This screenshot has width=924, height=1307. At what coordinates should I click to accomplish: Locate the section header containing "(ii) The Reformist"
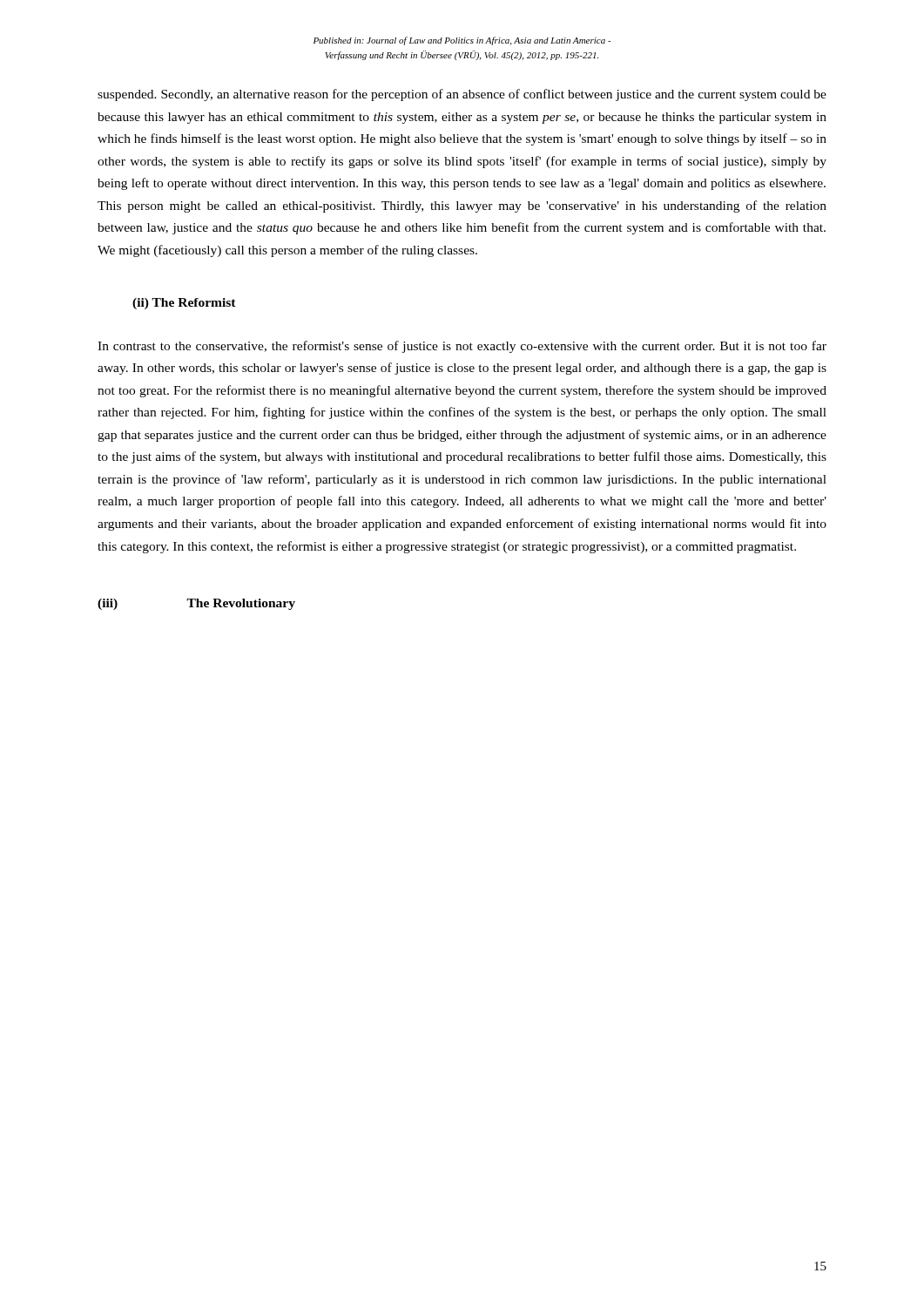pyautogui.click(x=184, y=301)
